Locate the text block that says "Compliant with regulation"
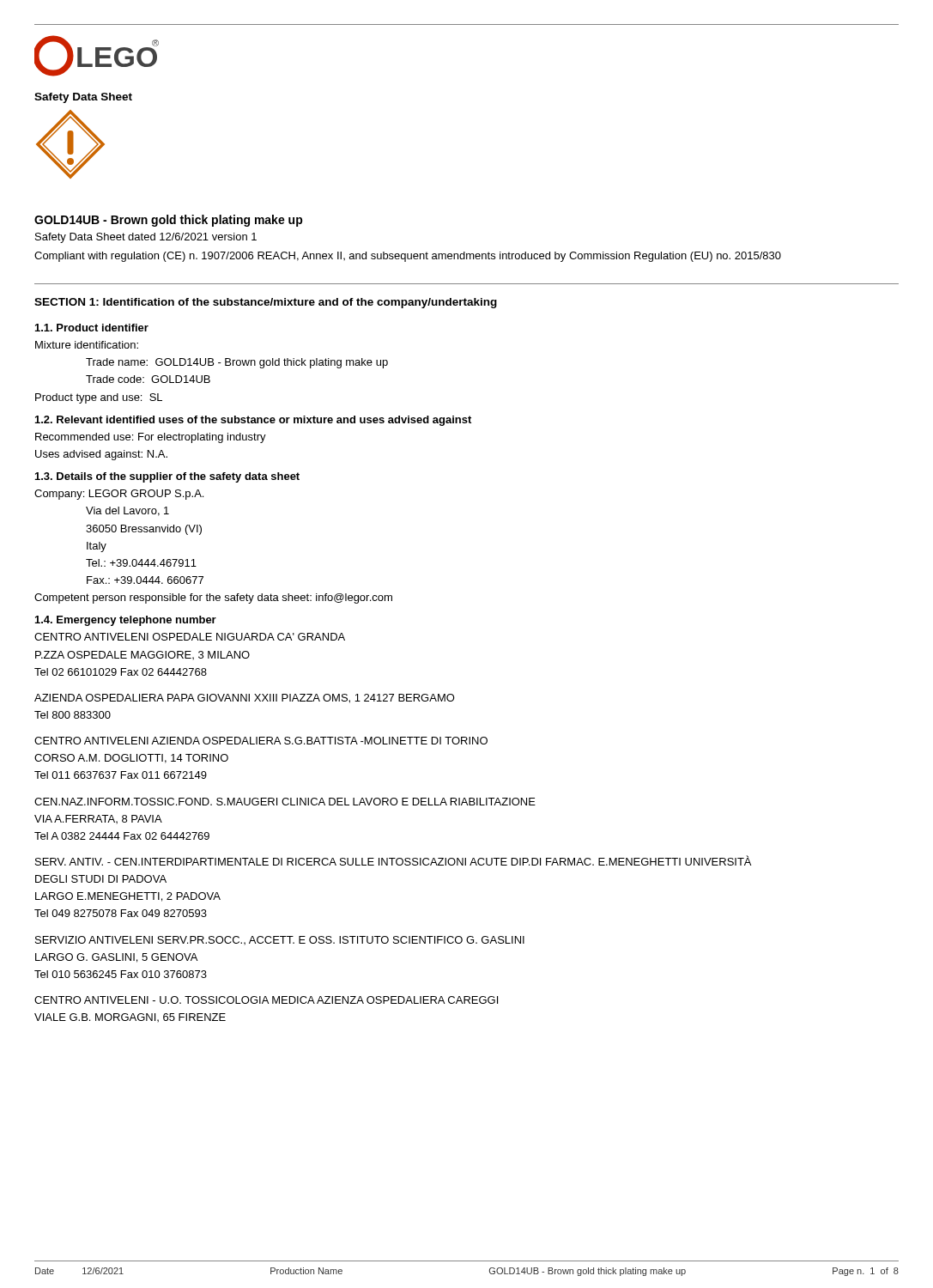Viewport: 933px width, 1288px height. 408,255
